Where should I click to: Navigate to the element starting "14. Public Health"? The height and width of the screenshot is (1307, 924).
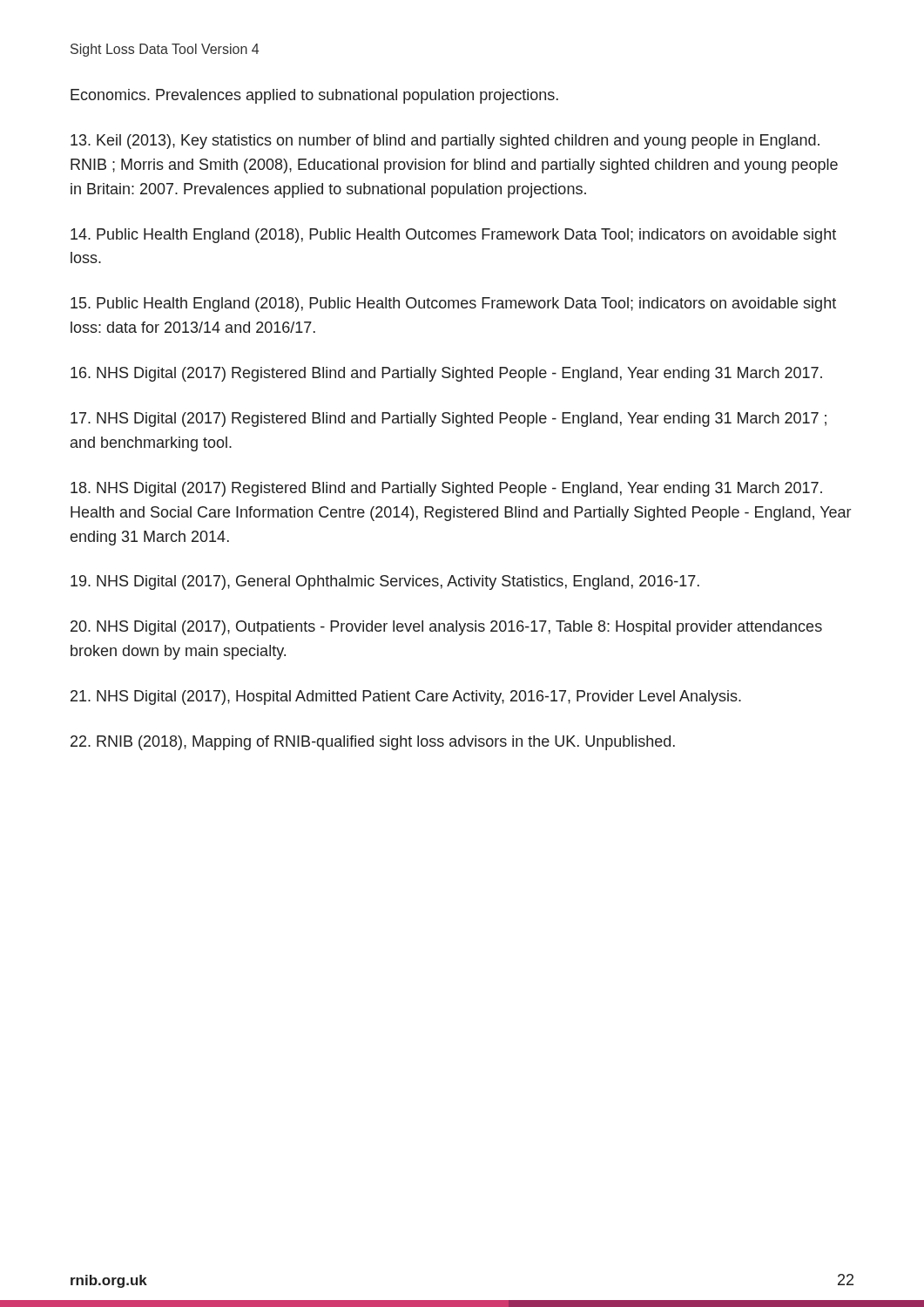pyautogui.click(x=453, y=246)
